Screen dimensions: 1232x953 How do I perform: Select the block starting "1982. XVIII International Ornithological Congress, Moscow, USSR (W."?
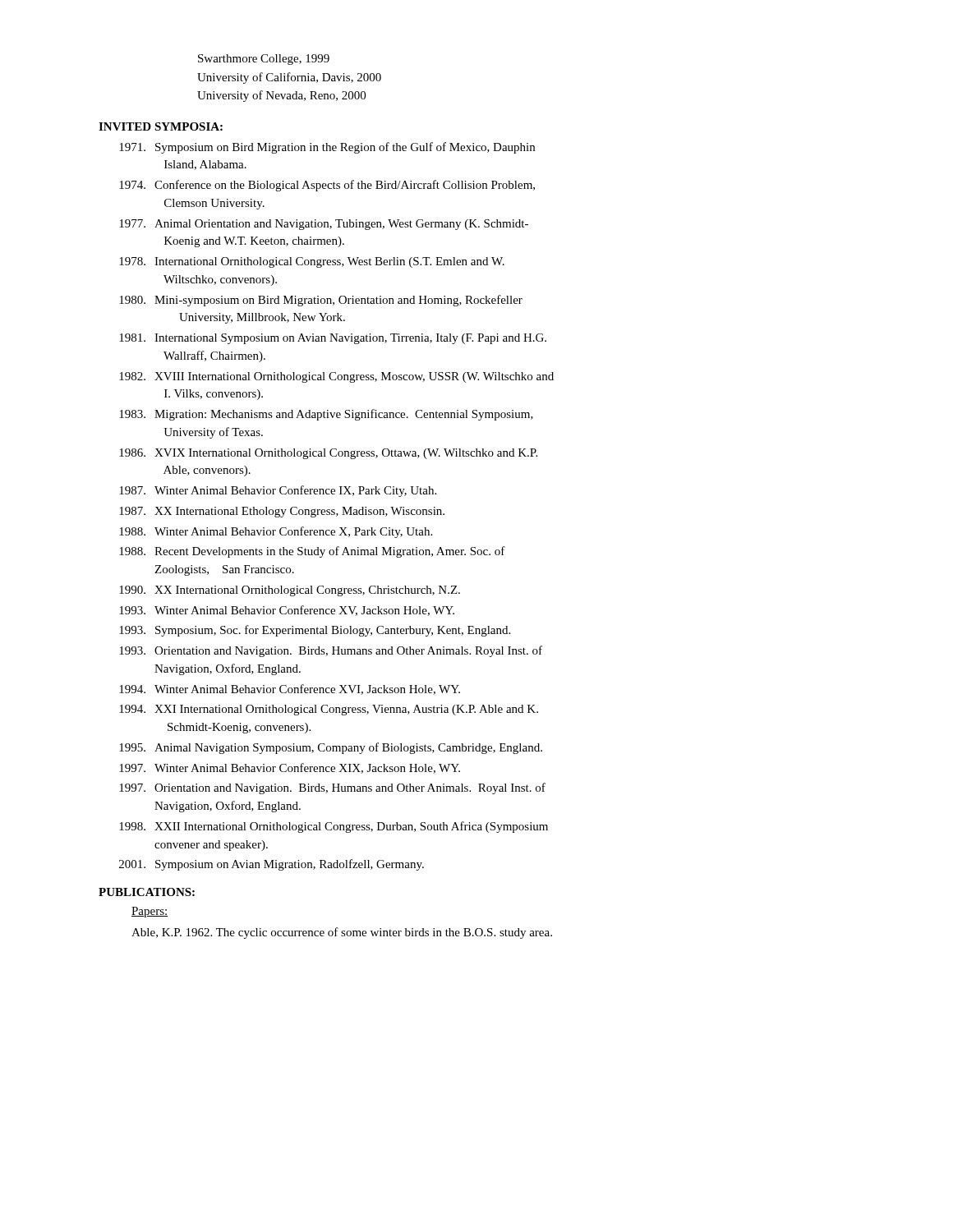pyautogui.click(x=476, y=385)
